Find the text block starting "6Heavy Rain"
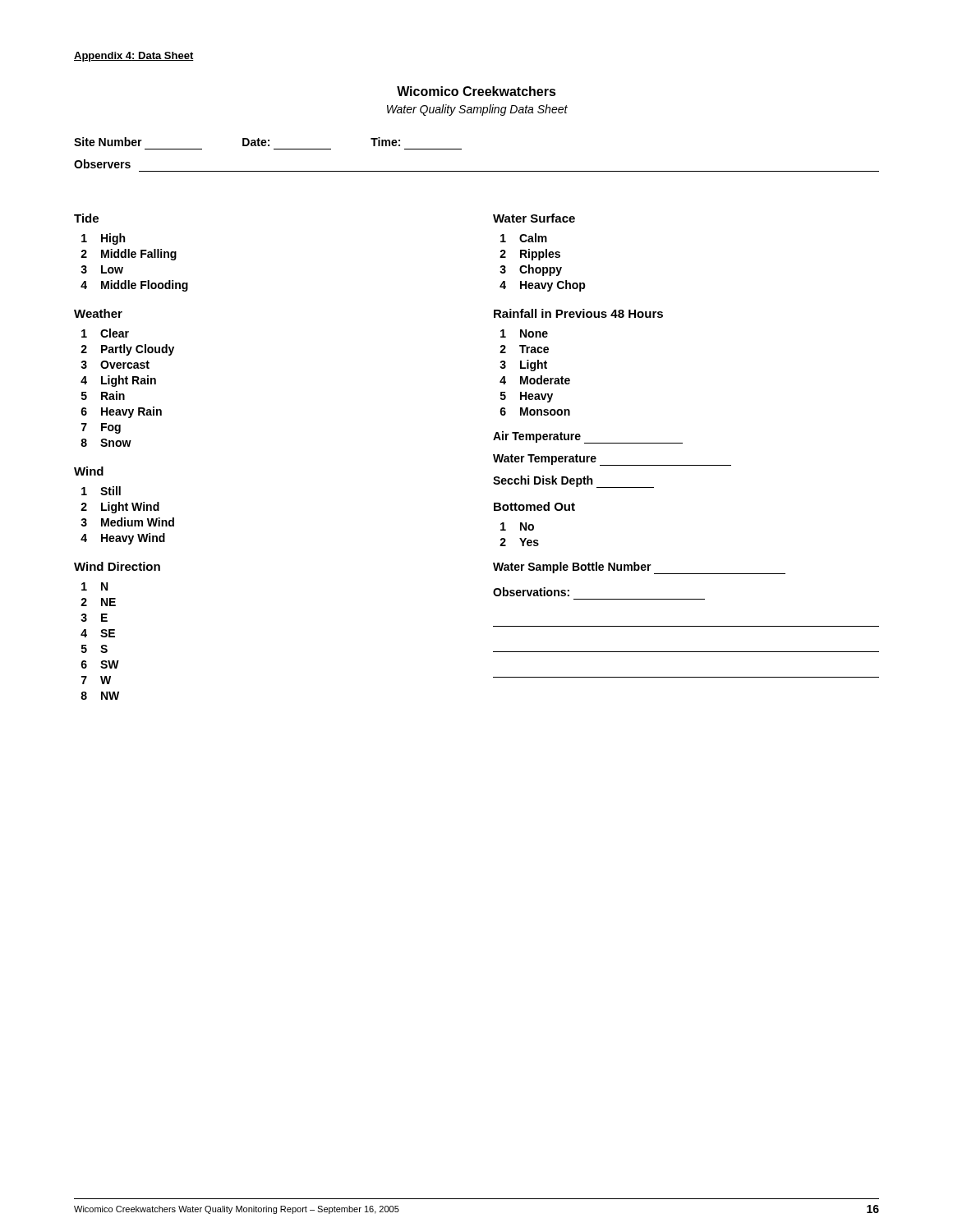Viewport: 953px width, 1232px height. point(118,411)
